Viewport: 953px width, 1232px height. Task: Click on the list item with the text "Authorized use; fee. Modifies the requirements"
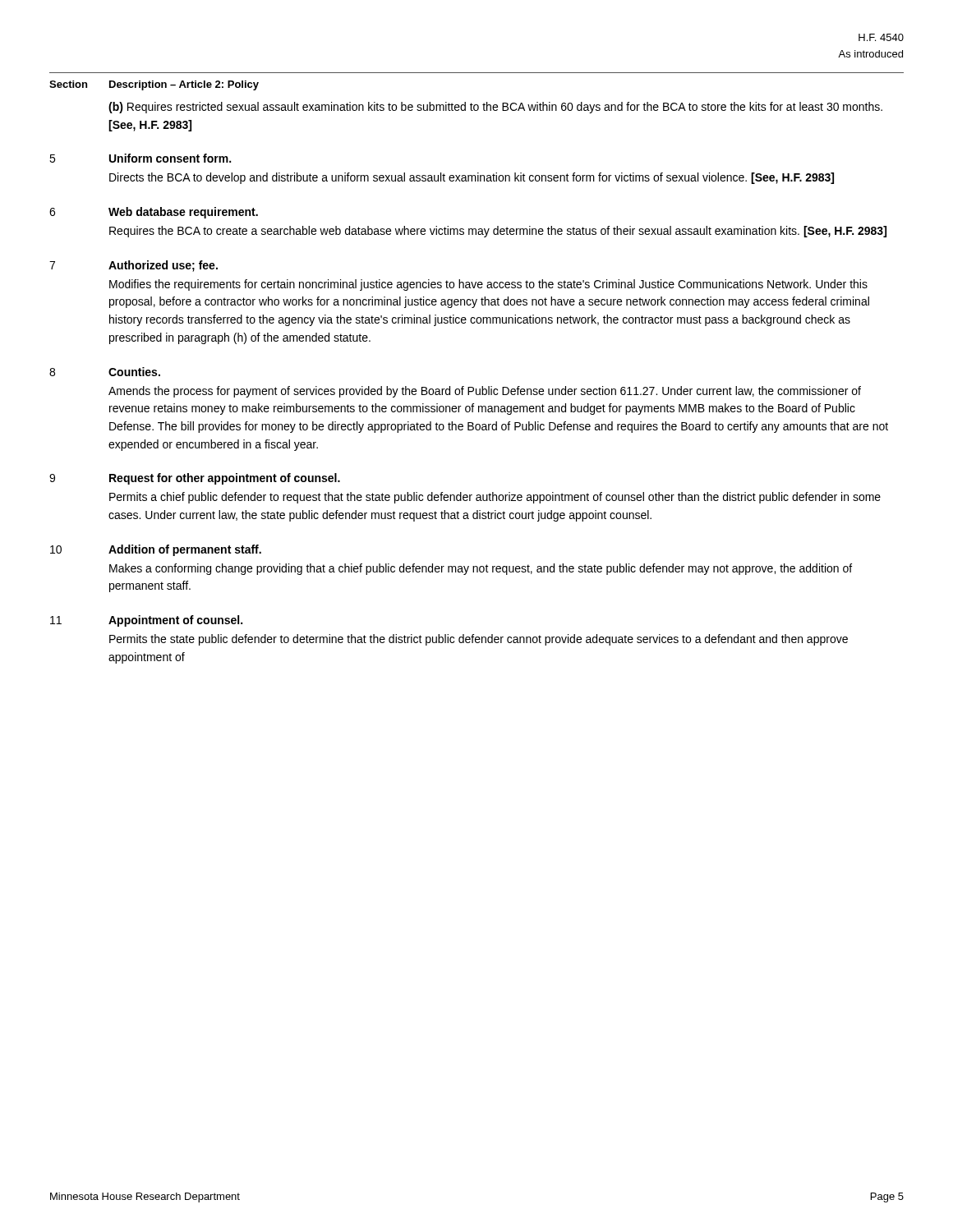506,303
